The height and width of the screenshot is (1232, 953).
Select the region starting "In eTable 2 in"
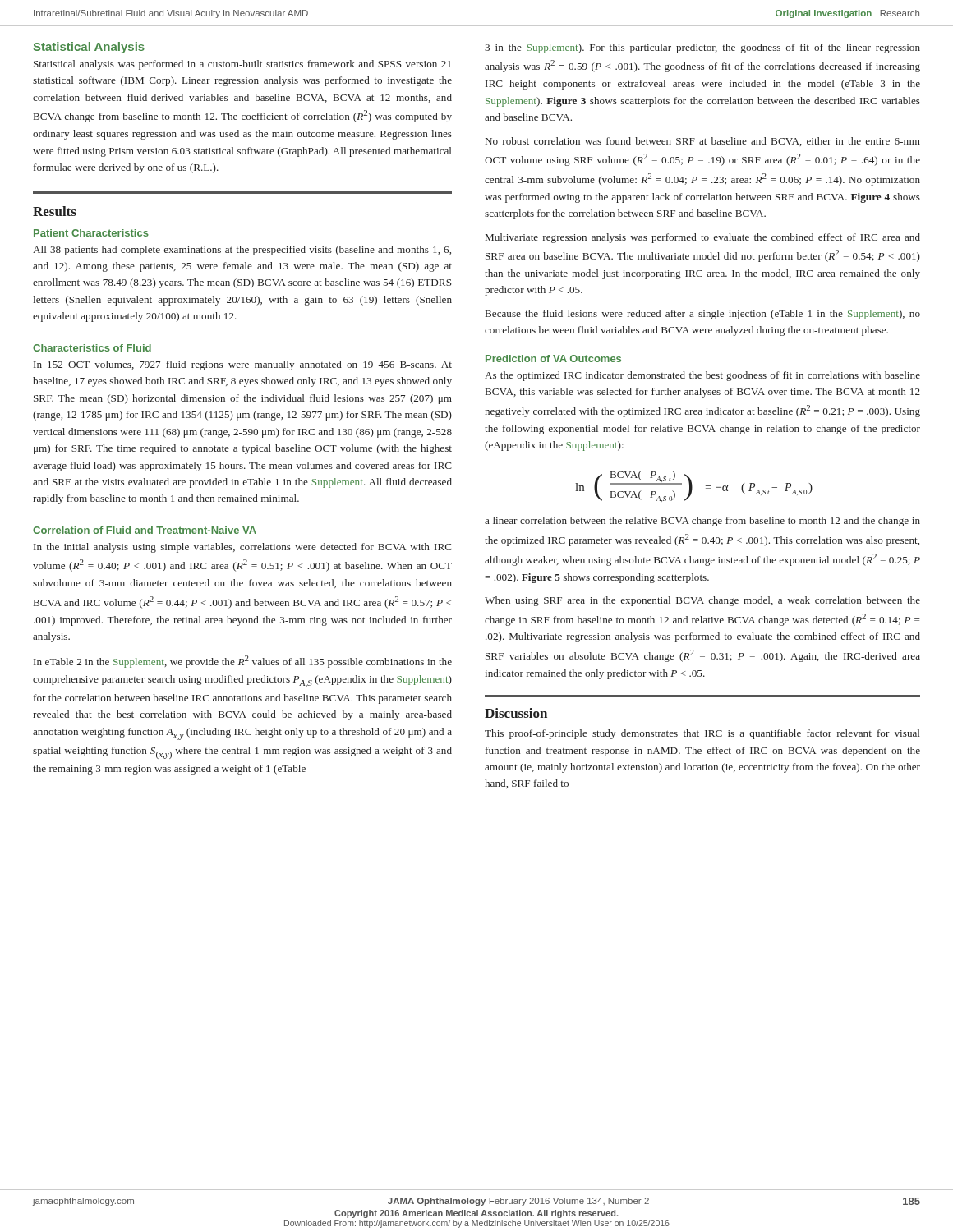(x=242, y=714)
